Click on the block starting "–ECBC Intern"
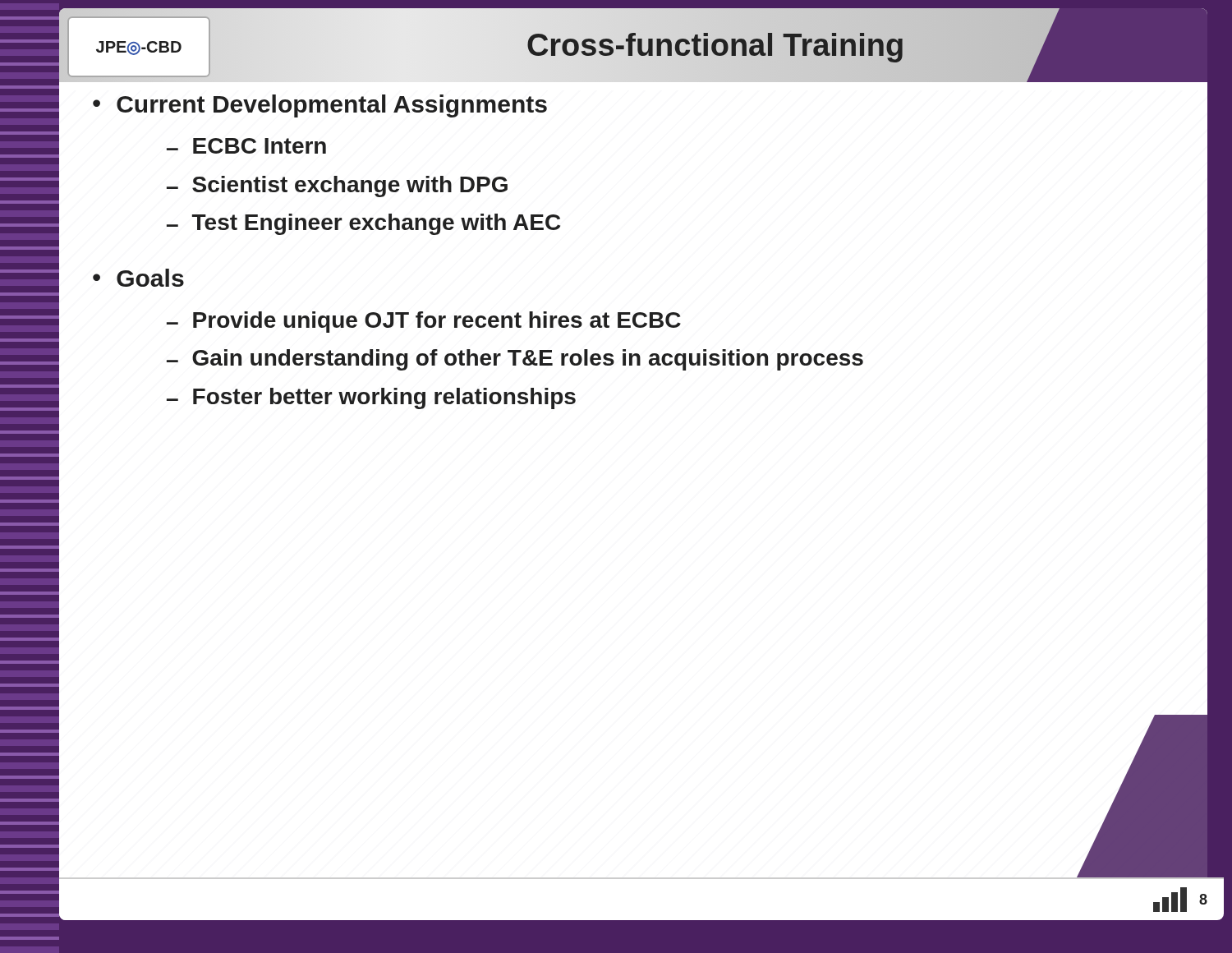This screenshot has width=1232, height=953. click(x=247, y=148)
